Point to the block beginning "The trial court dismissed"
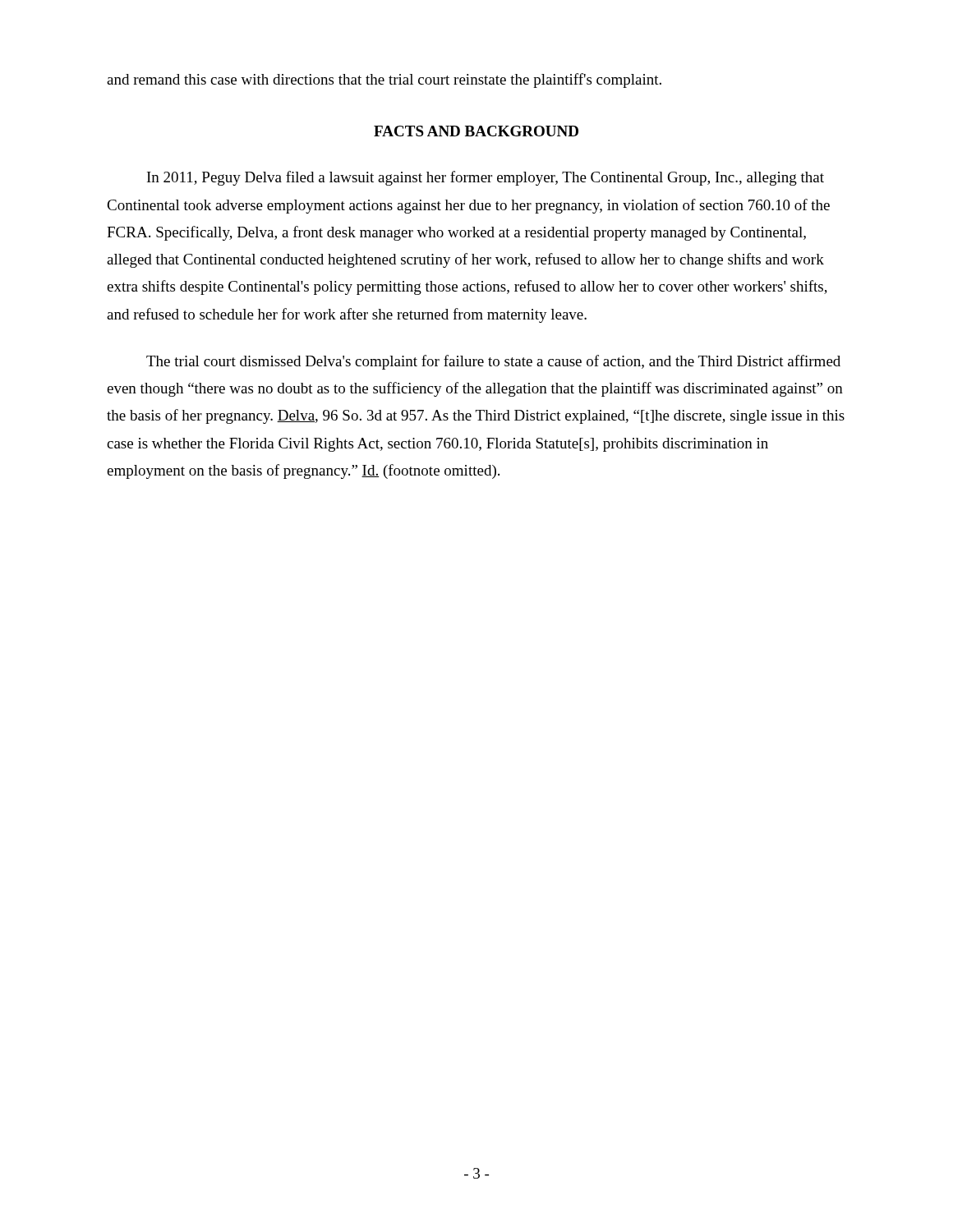 point(476,415)
